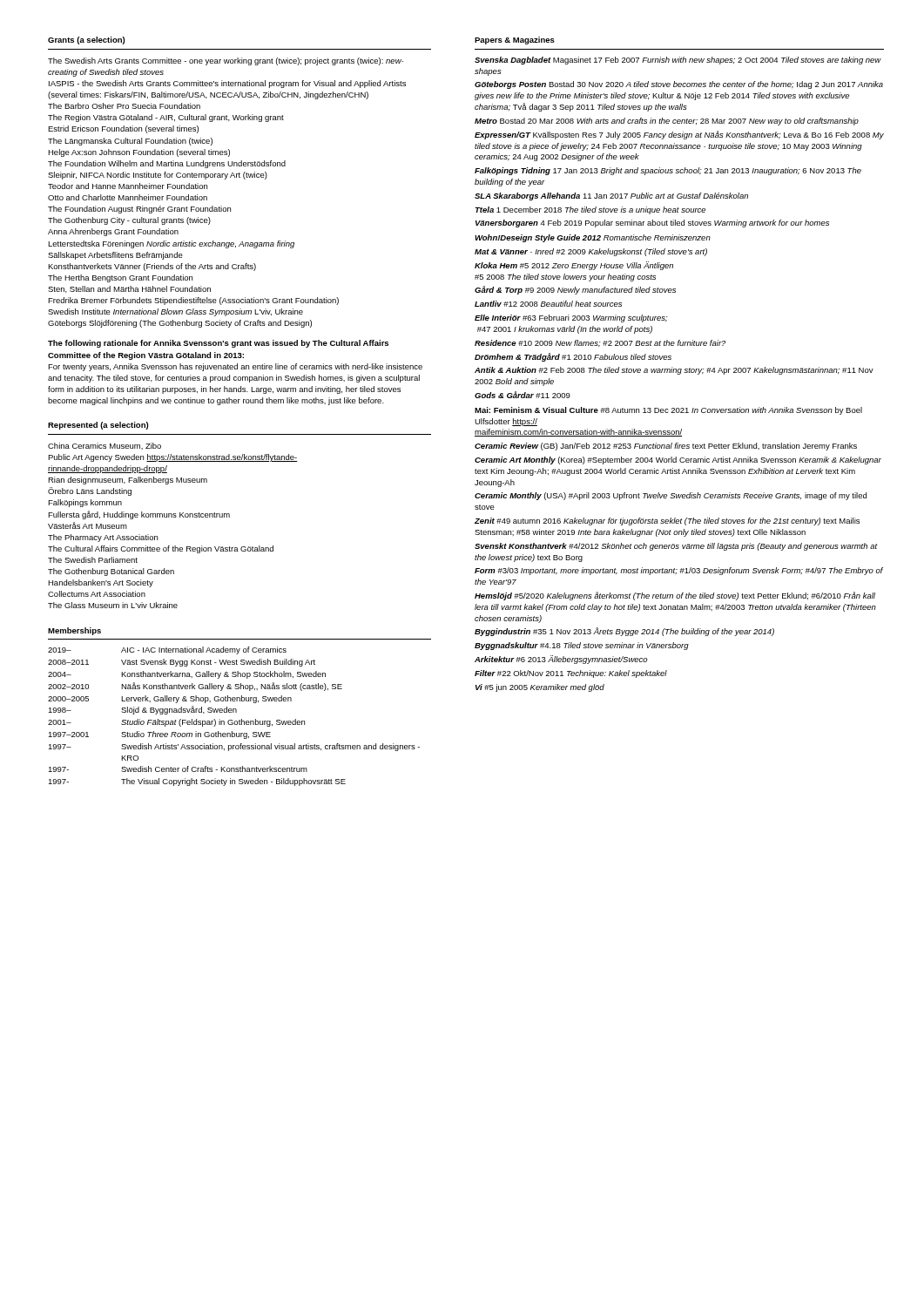Locate the block of text that opens with "Wohn!Deseign Style Guide 2012 Romantische Reminiszenzen Mat &"
Viewport: 924px width, 1307px height.
tap(679, 317)
